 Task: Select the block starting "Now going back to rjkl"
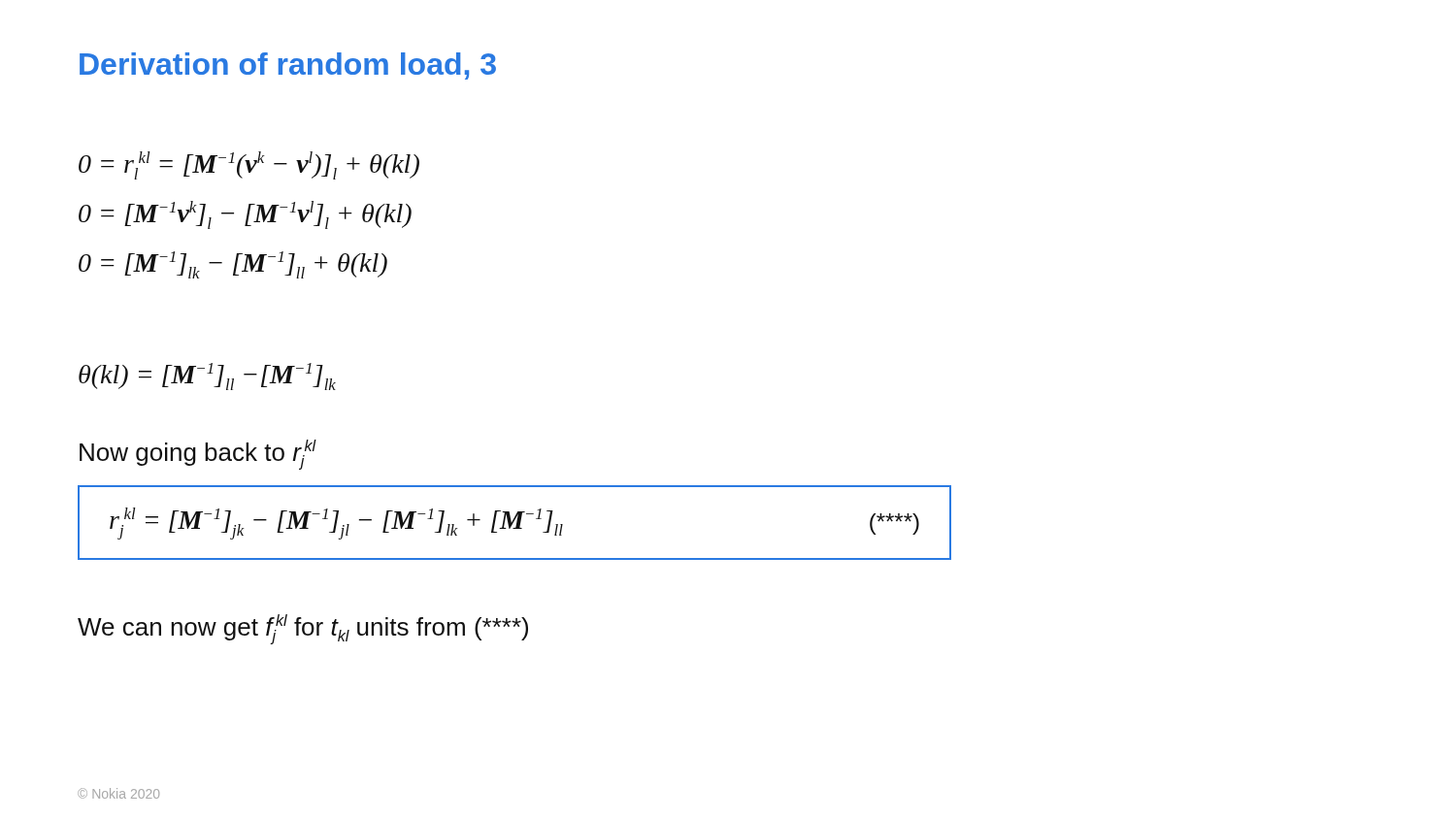pyautogui.click(x=197, y=453)
